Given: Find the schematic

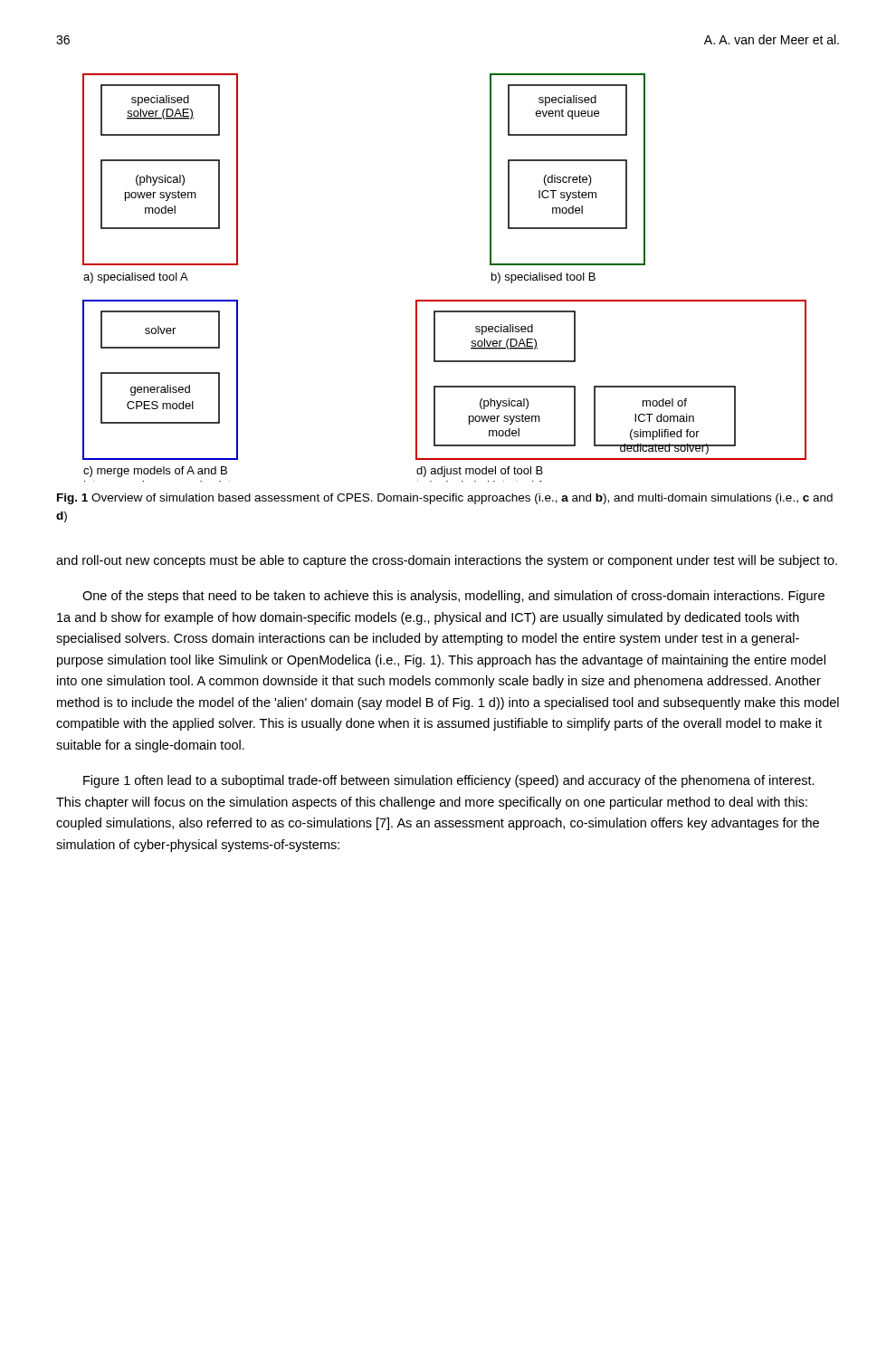Looking at the screenshot, I should pyautogui.click(x=448, y=273).
